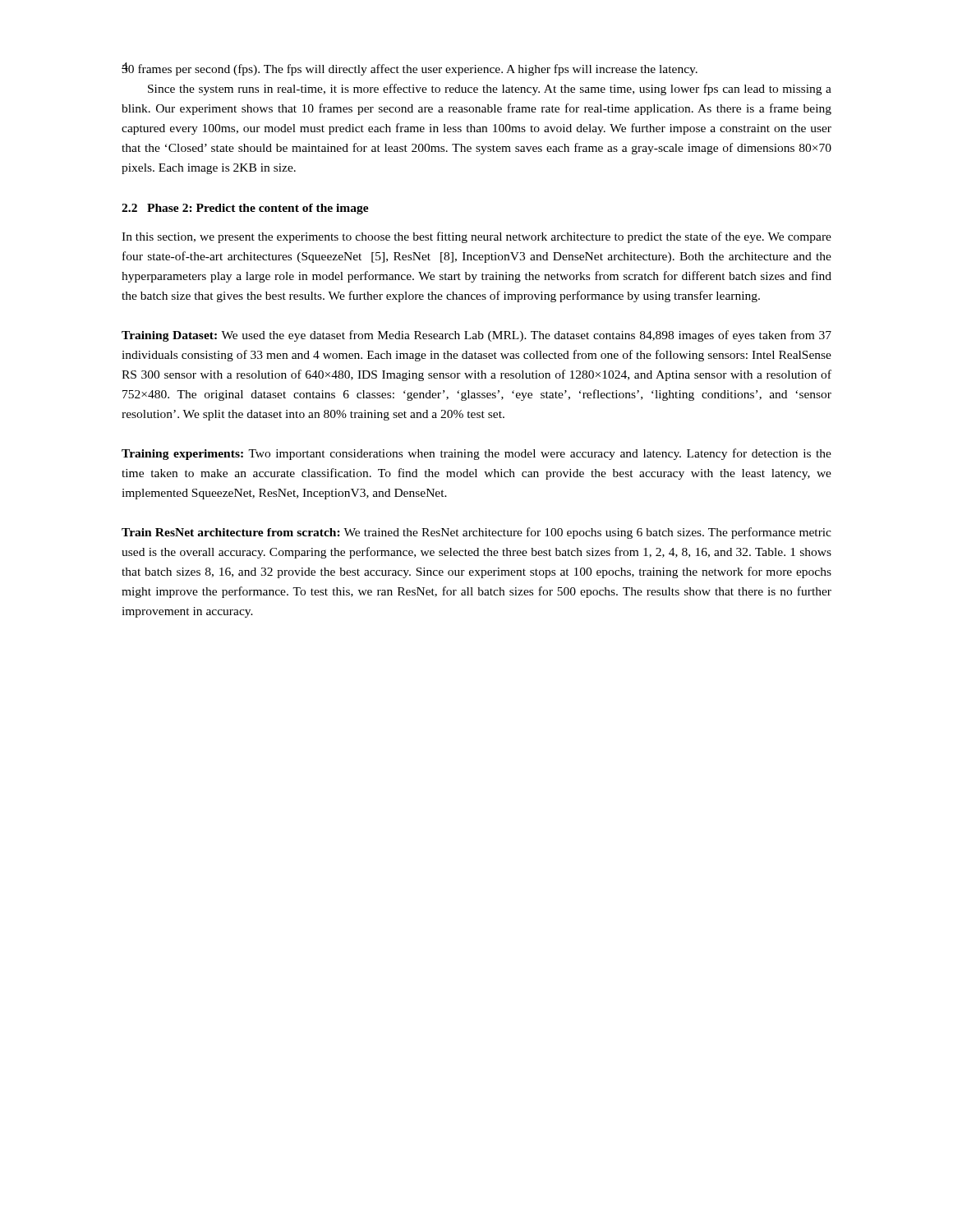The image size is (953, 1232).
Task: Locate the text block that says "In this section, we present the experiments"
Action: (476, 266)
